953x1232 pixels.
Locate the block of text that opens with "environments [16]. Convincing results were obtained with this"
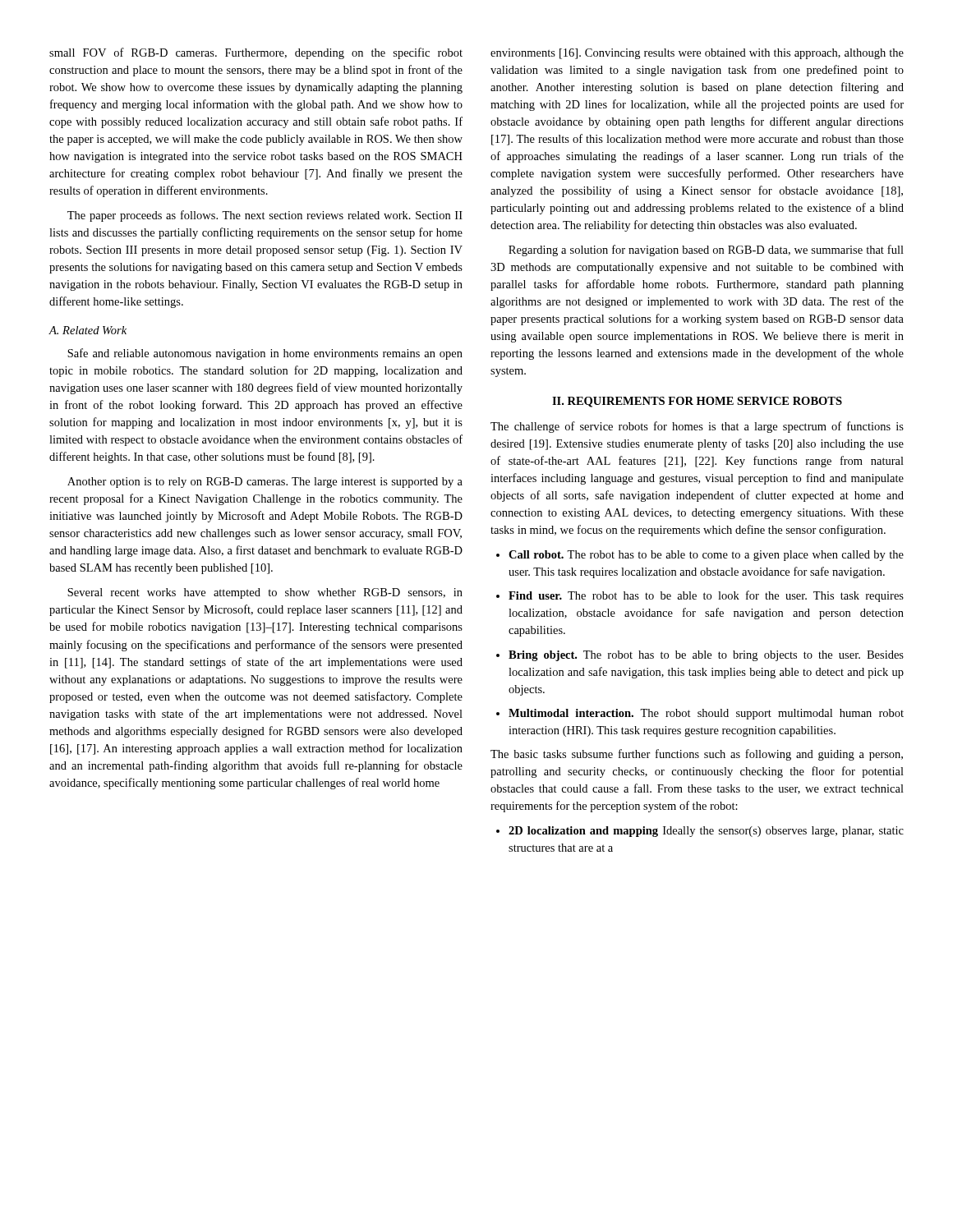(x=697, y=139)
